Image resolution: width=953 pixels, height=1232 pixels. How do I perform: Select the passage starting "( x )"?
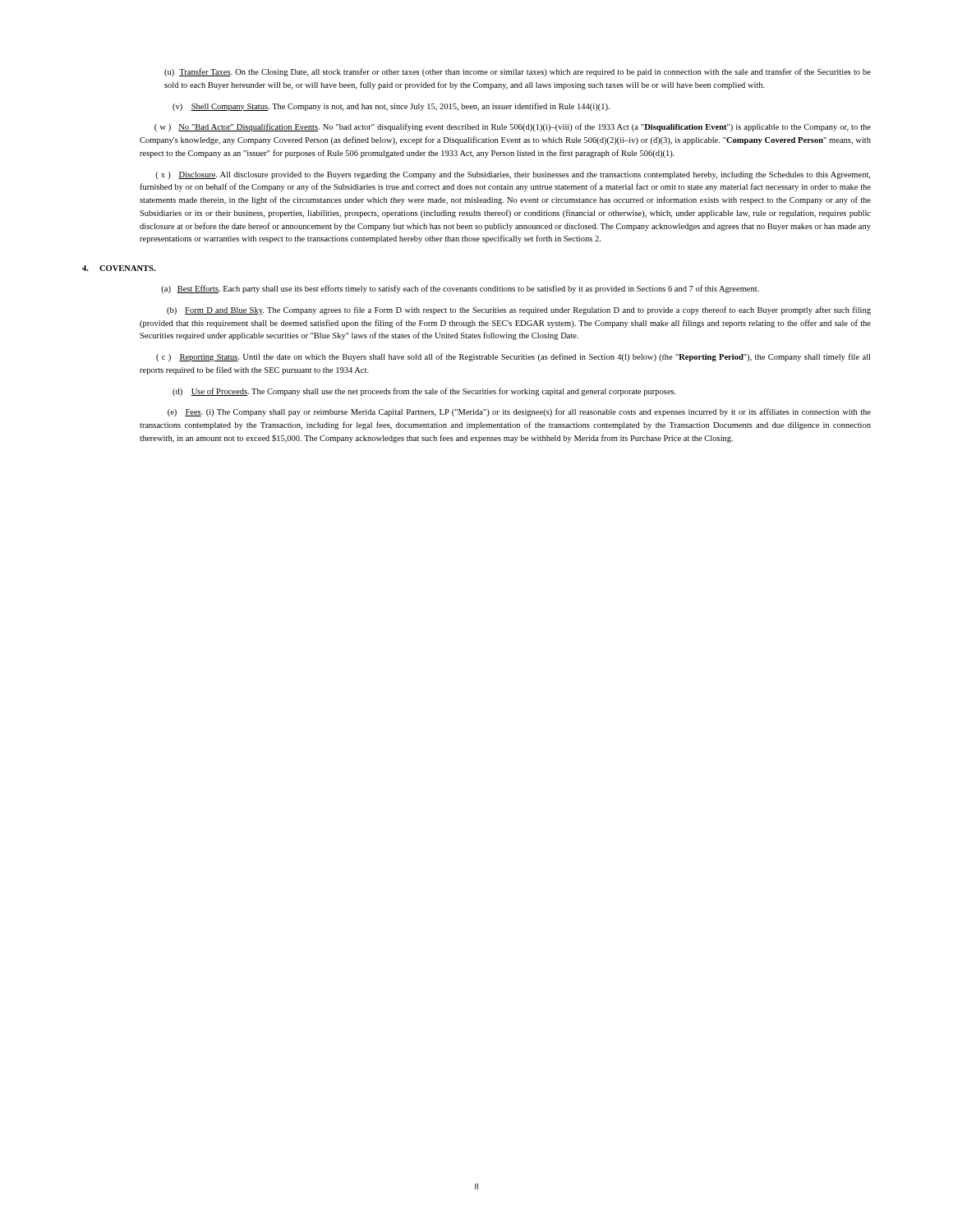pyautogui.click(x=505, y=206)
